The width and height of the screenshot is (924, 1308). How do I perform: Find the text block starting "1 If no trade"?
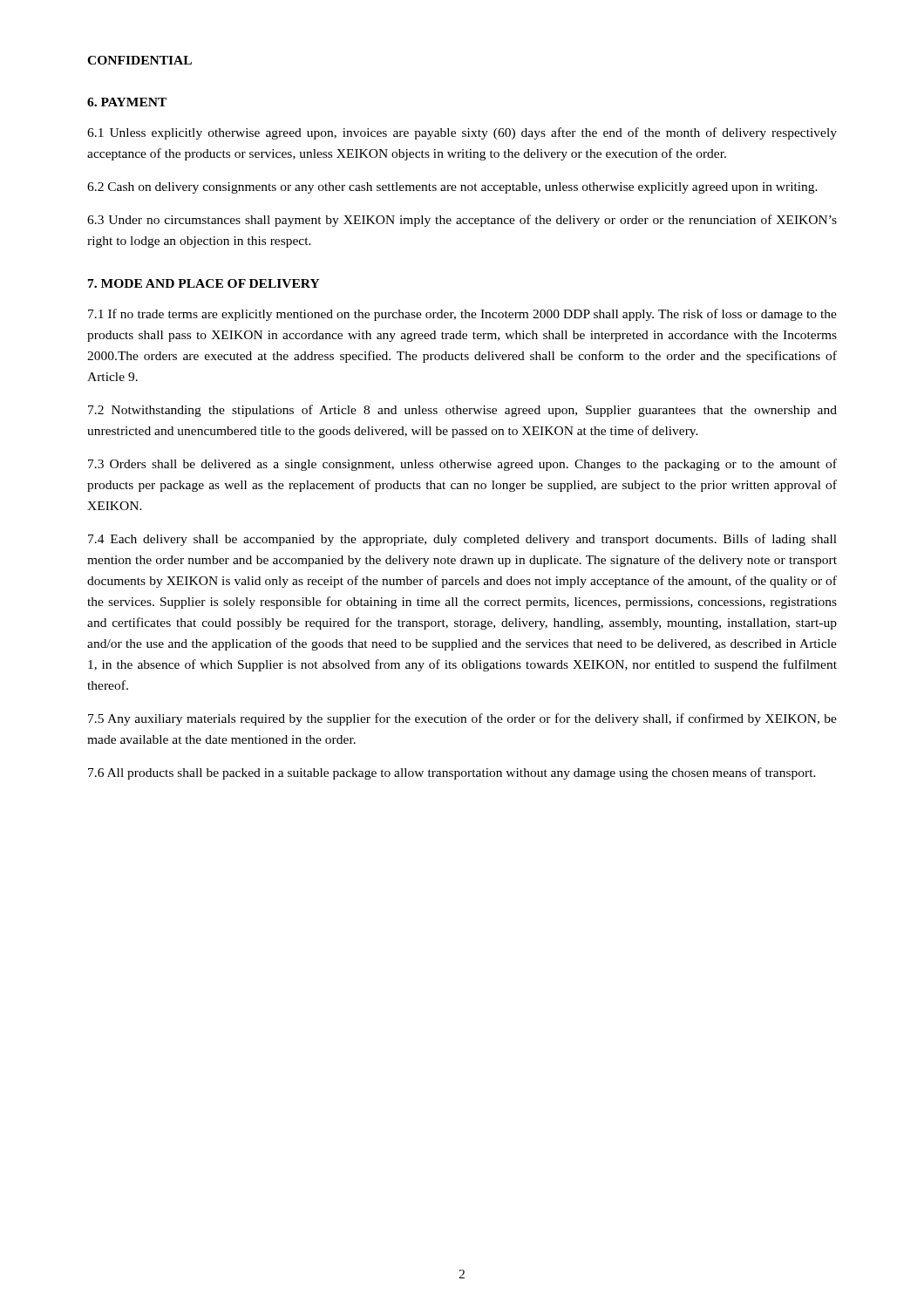(462, 345)
